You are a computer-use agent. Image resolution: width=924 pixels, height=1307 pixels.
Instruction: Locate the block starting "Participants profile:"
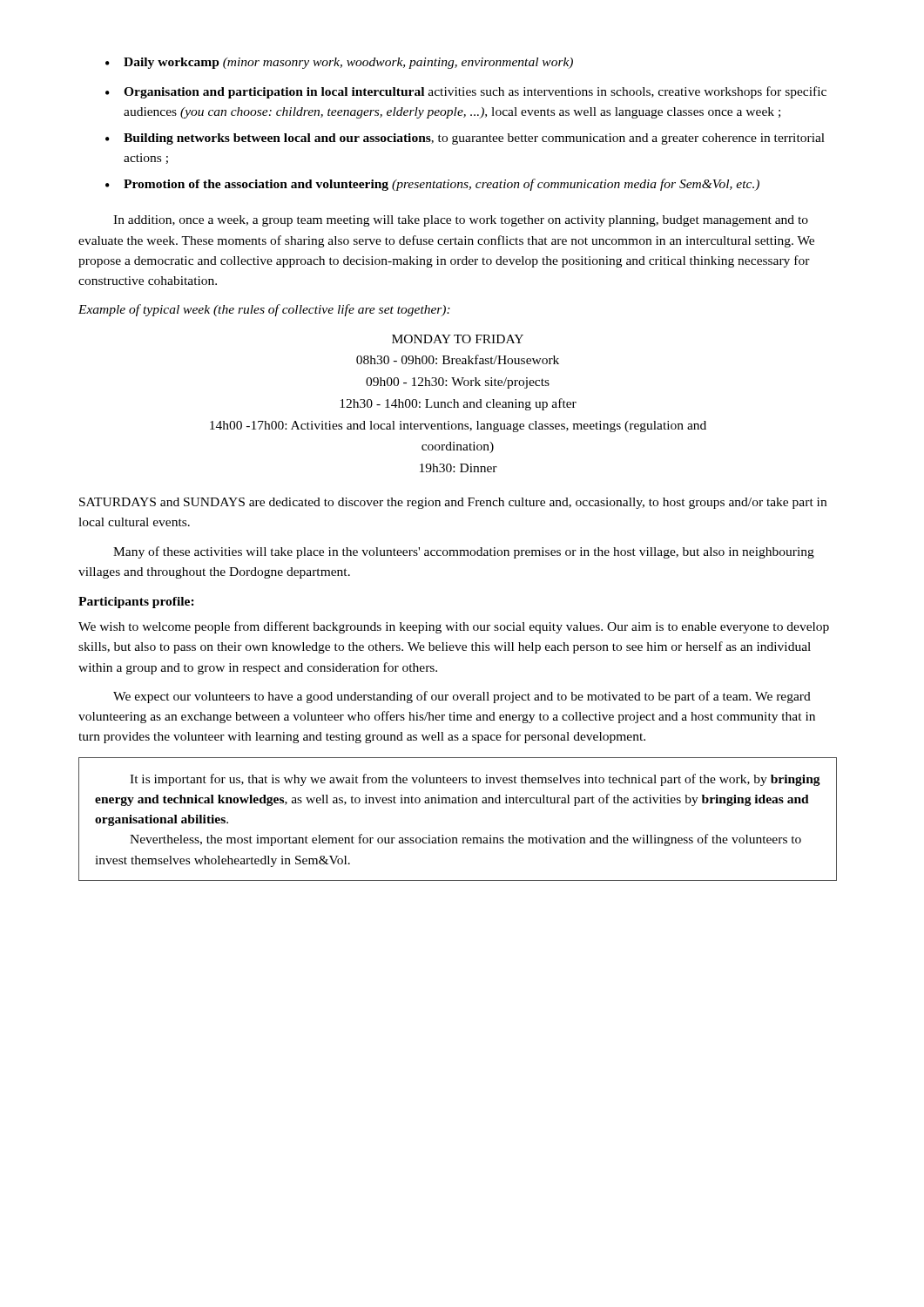pos(137,601)
